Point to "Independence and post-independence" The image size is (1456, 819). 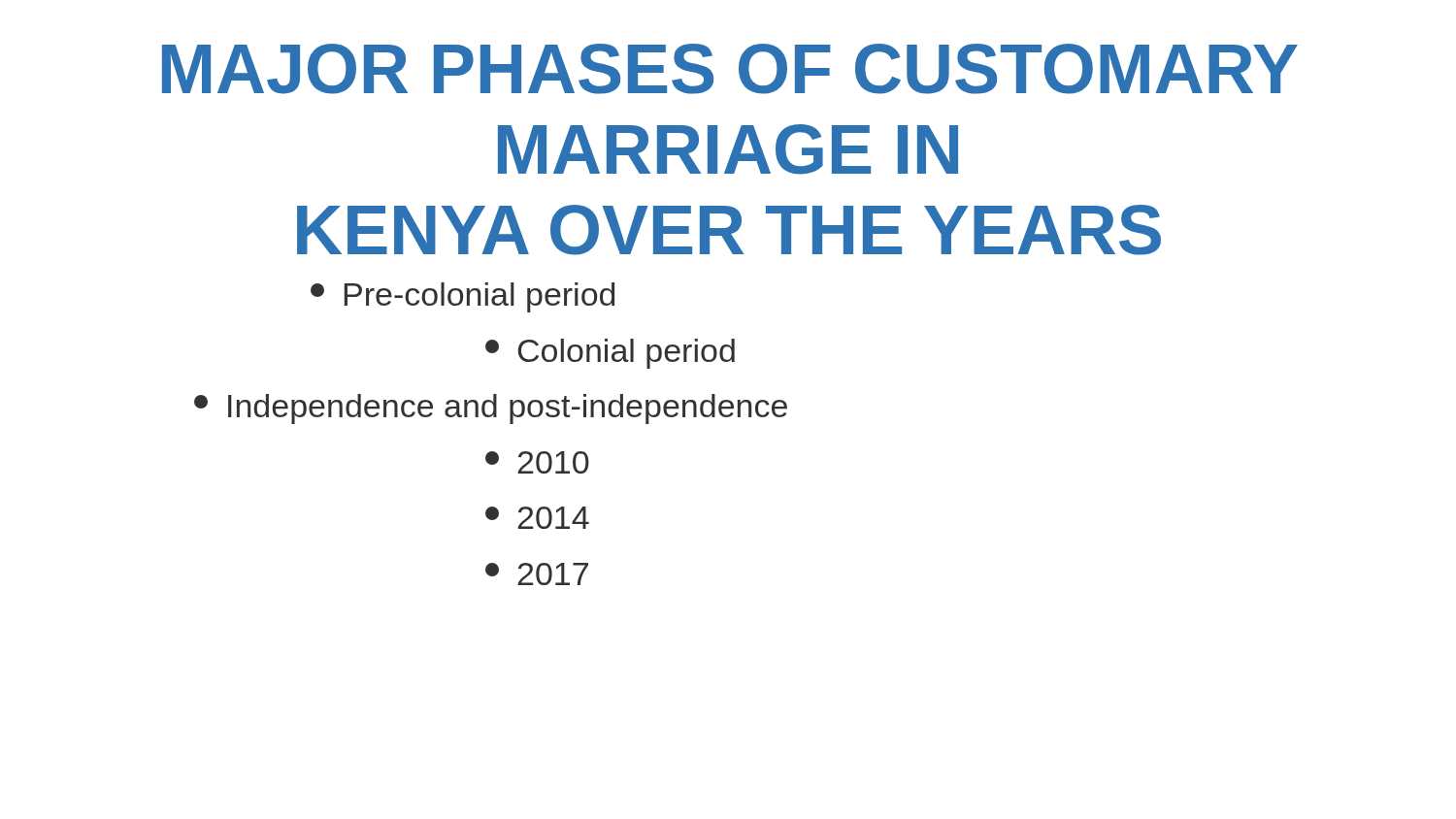[x=491, y=407]
